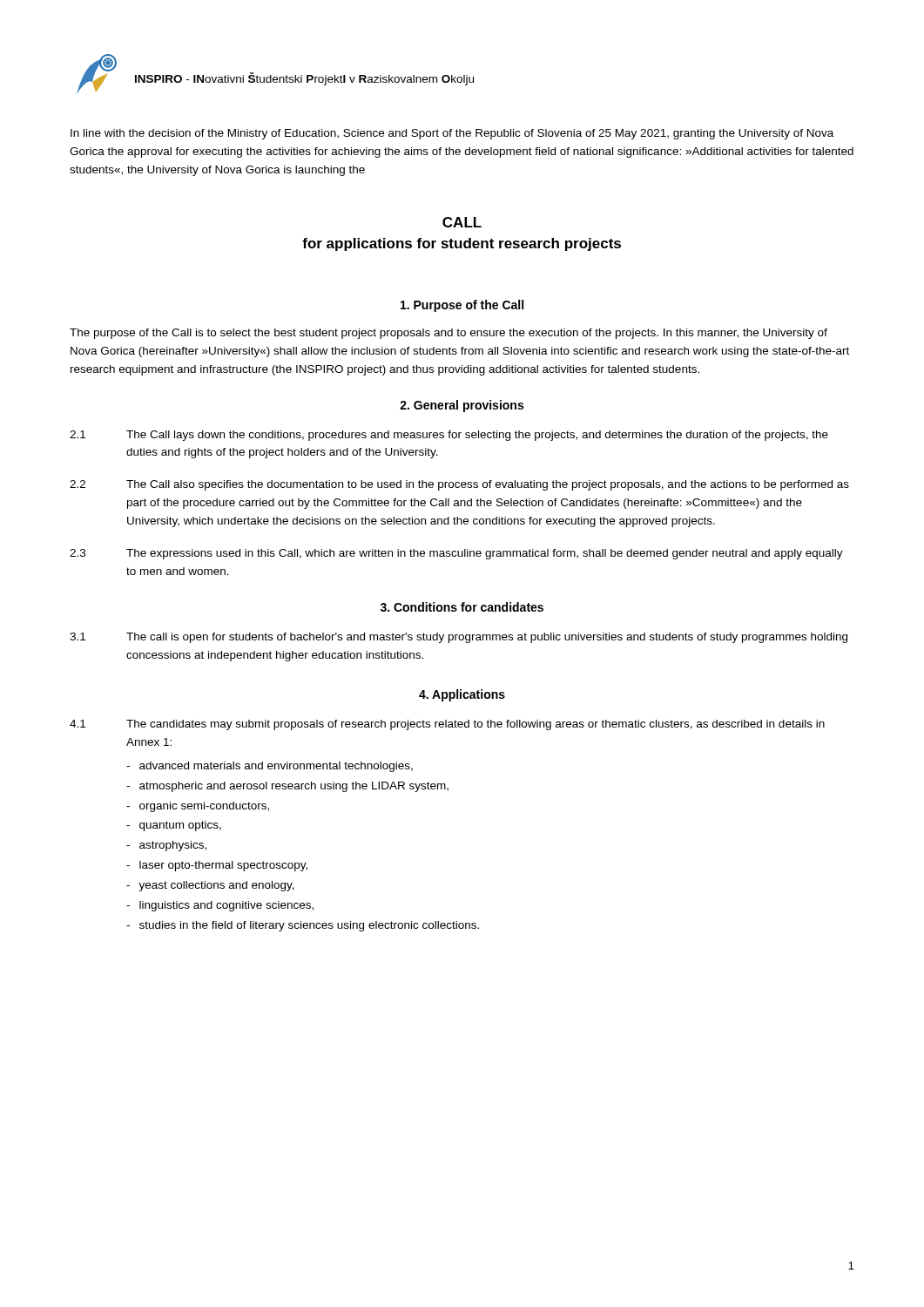Select the list item with the text "2.3 The expressions used"
Image resolution: width=924 pixels, height=1307 pixels.
tap(462, 563)
